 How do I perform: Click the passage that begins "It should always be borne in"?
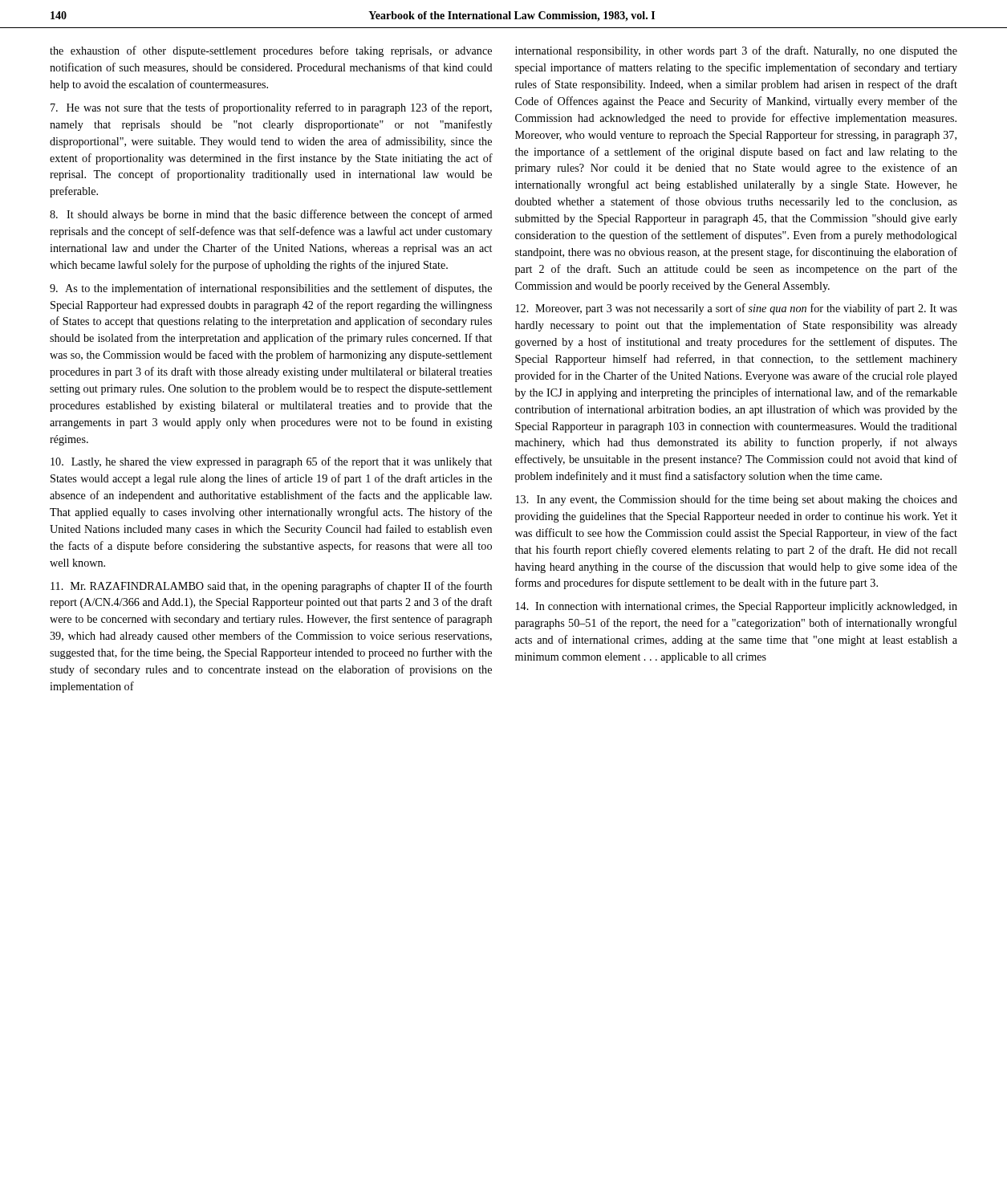click(x=271, y=240)
